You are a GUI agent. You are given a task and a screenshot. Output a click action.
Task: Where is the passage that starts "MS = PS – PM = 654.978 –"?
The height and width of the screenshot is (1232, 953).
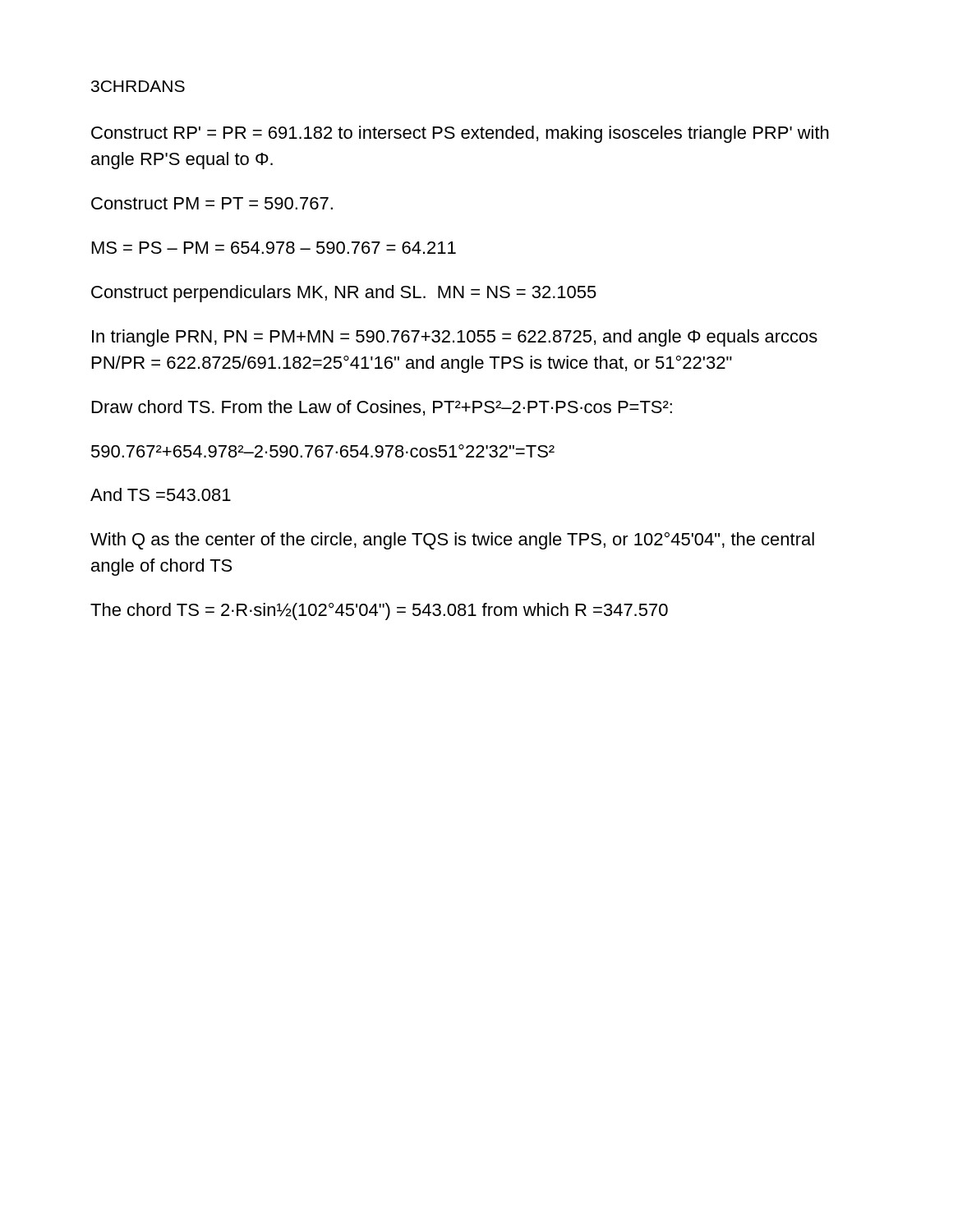tap(274, 248)
